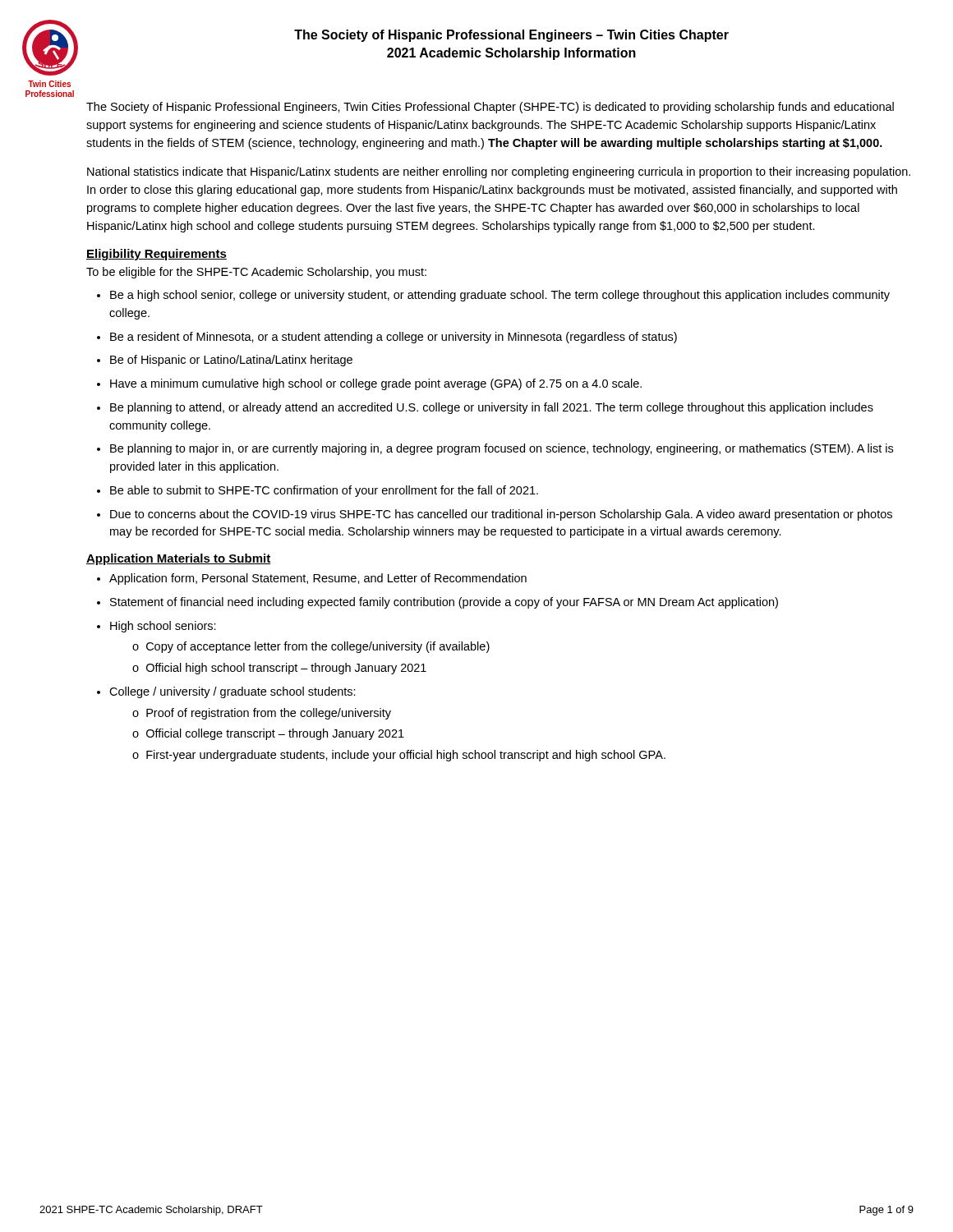Locate the title with the text "The Society of Hispanic Professional Engineers –"
Image resolution: width=953 pixels, height=1232 pixels.
(x=511, y=45)
